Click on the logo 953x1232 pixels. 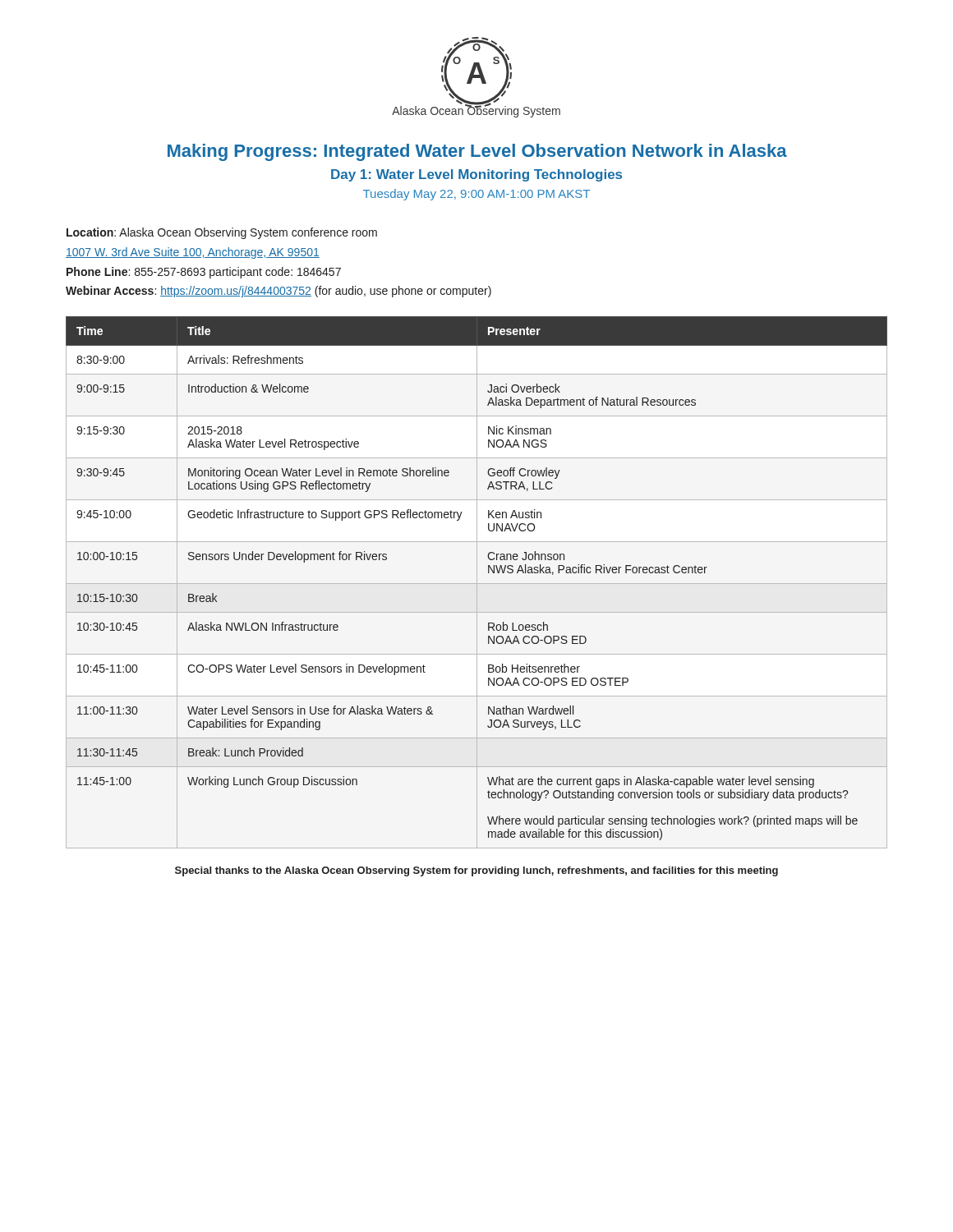(476, 79)
